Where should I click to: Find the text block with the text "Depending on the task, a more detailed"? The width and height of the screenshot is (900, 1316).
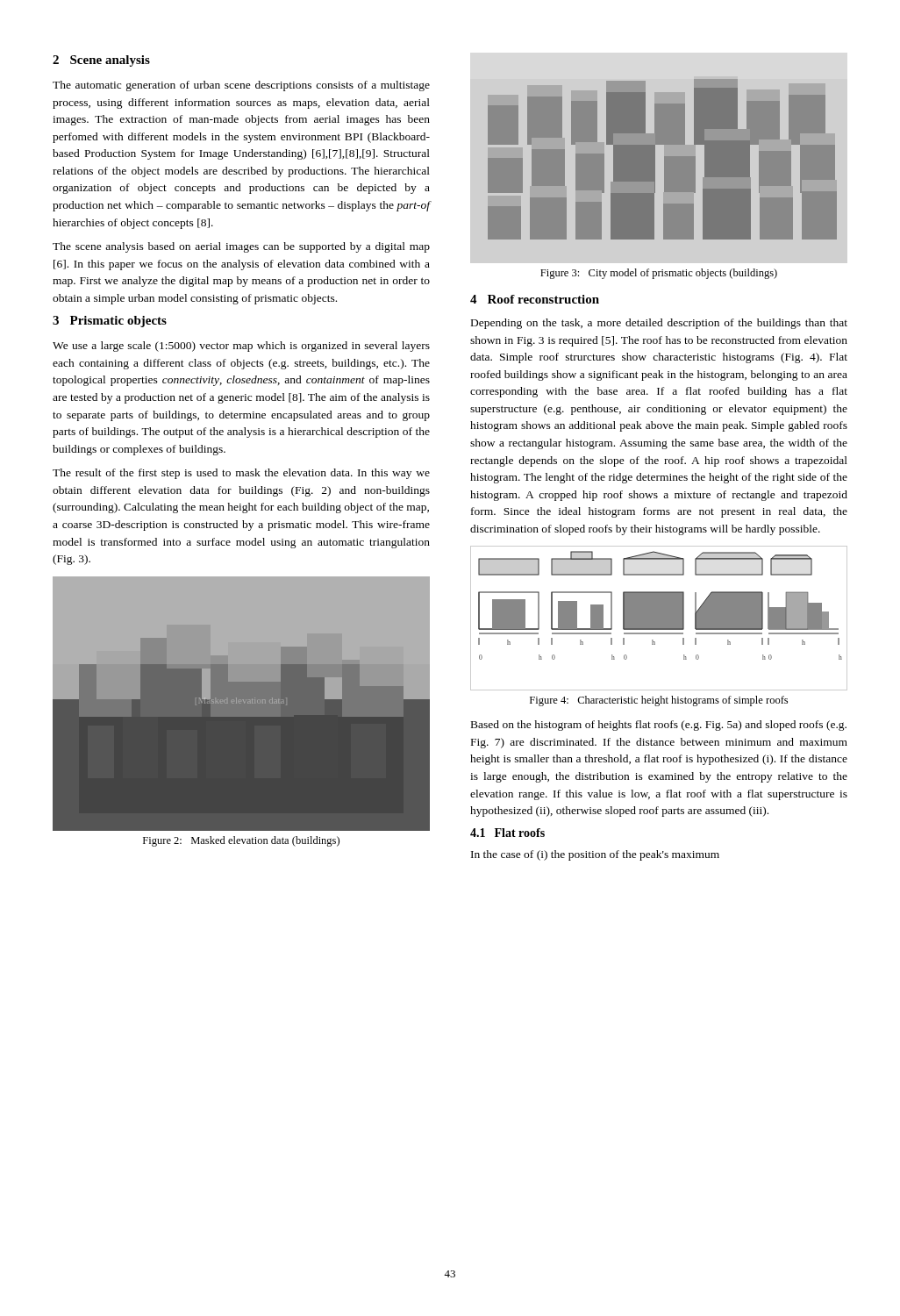click(659, 426)
